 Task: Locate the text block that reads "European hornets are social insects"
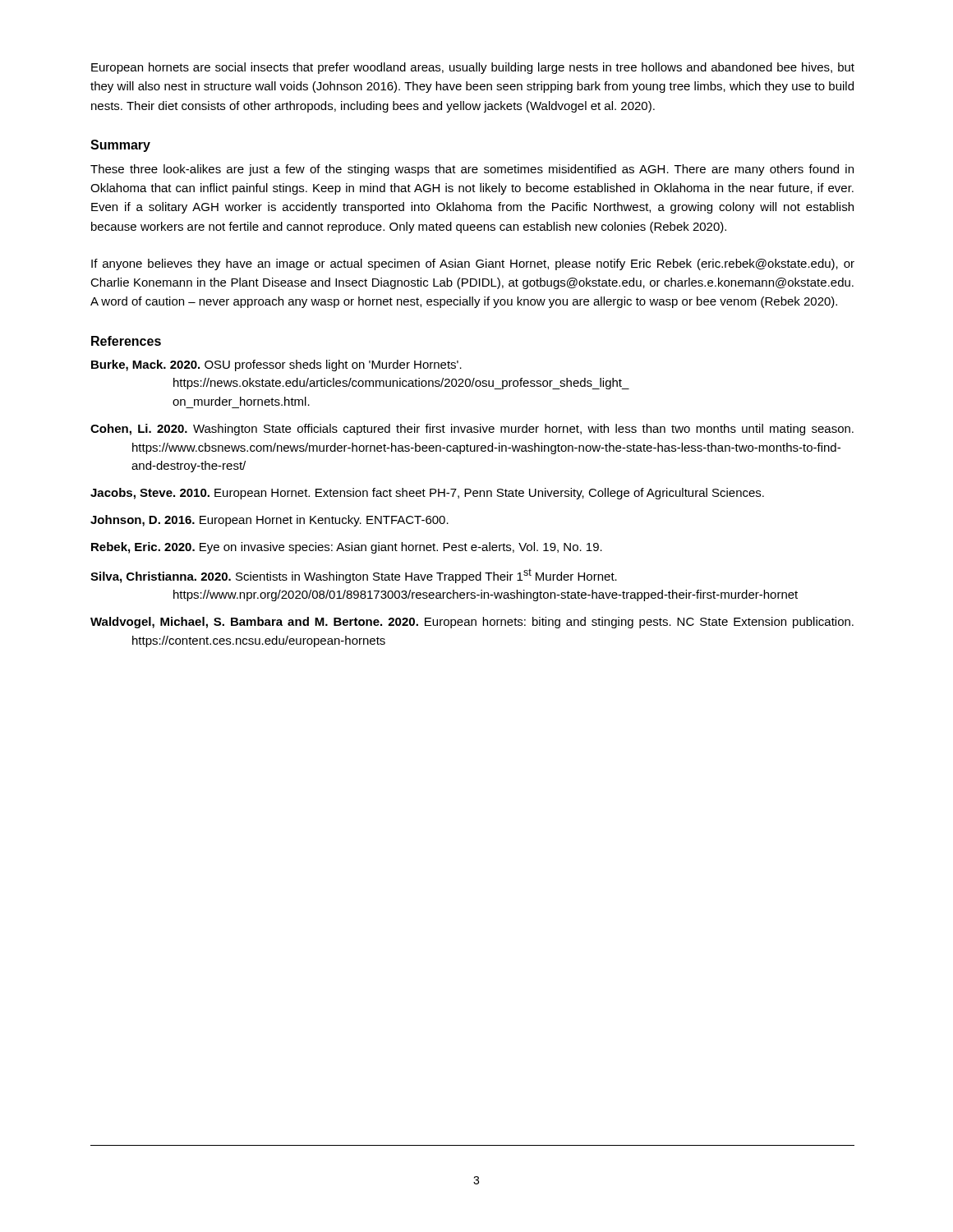(472, 86)
